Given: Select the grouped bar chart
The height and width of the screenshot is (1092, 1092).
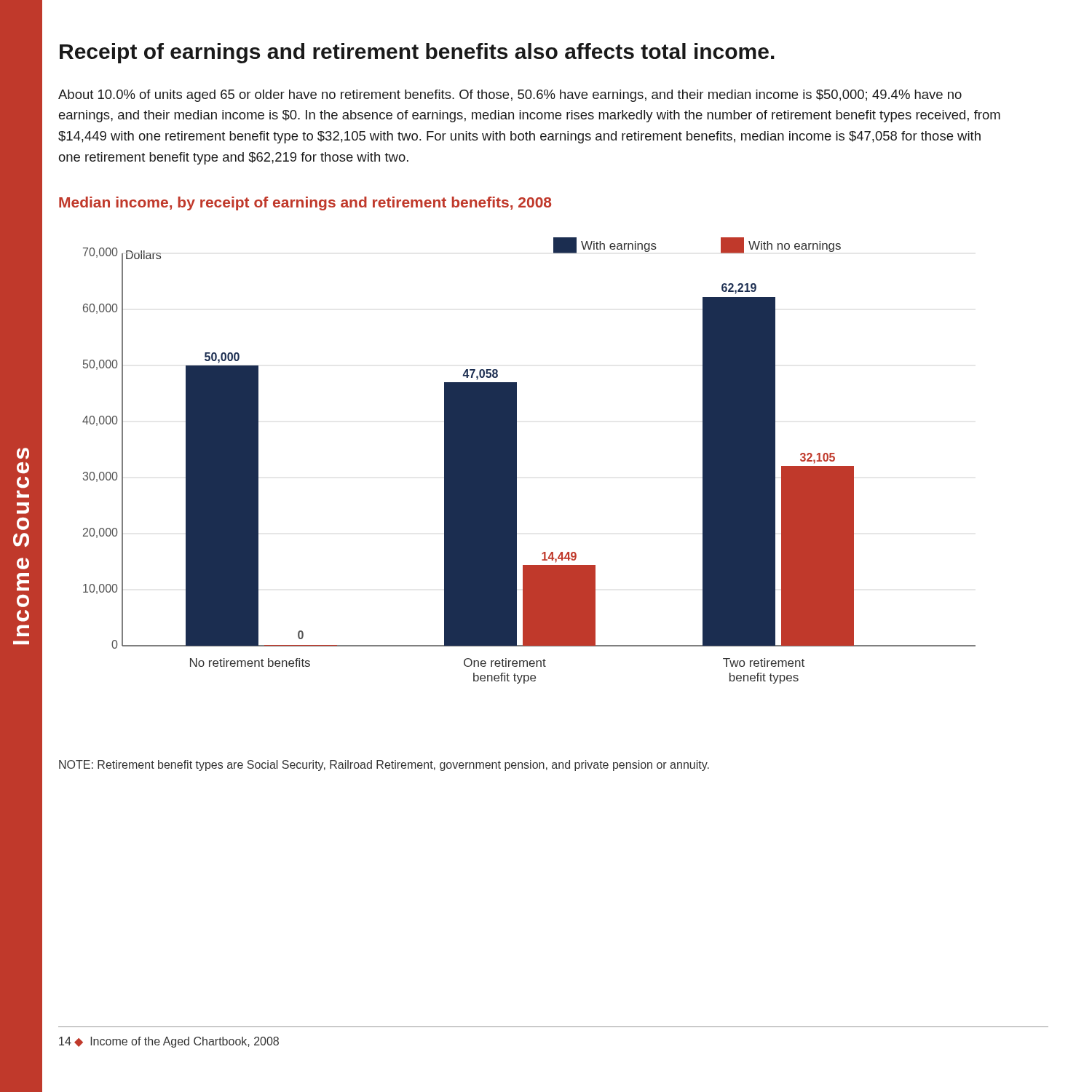Looking at the screenshot, I should pyautogui.click(x=531, y=486).
